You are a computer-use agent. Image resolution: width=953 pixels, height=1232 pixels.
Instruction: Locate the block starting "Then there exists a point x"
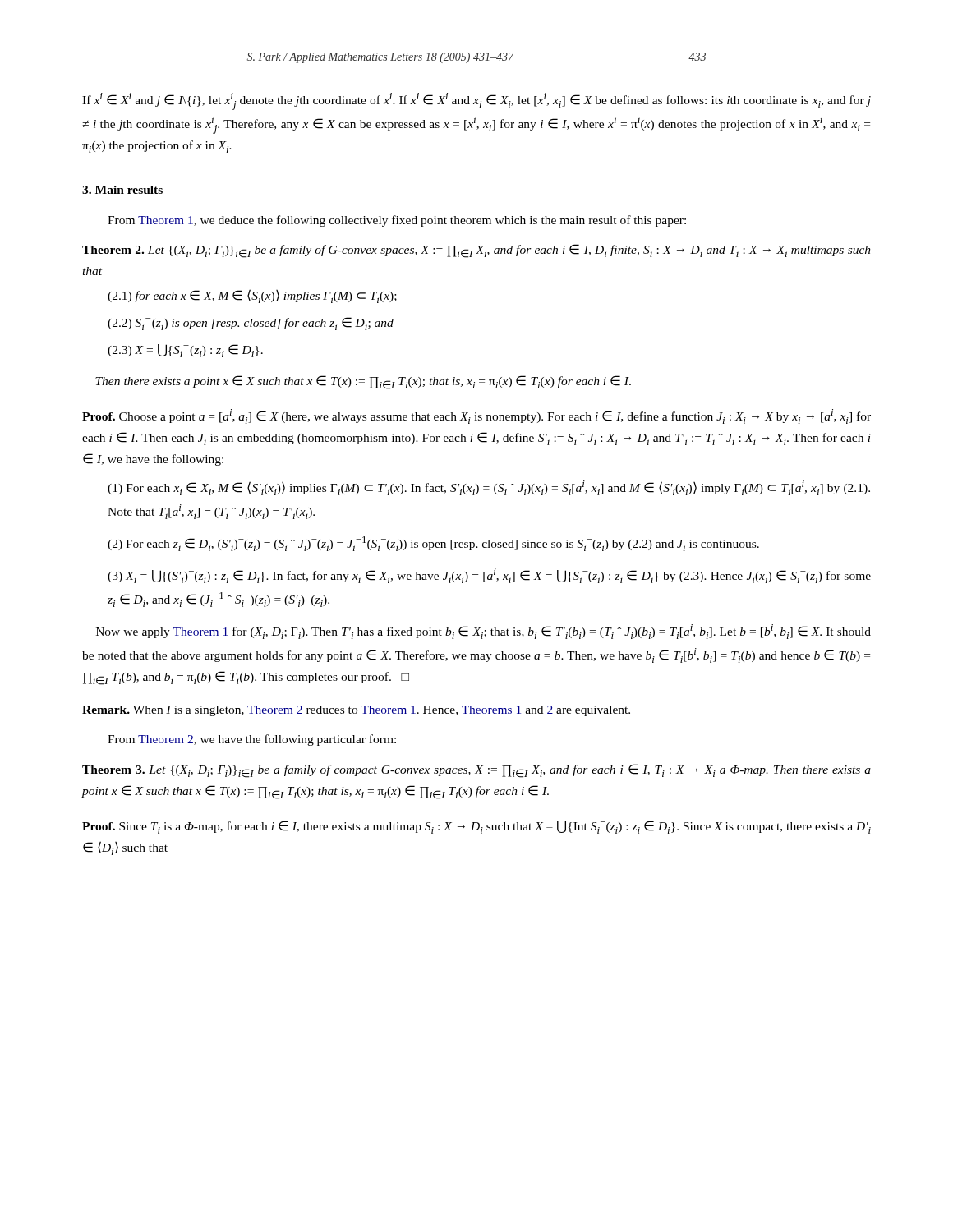357,382
